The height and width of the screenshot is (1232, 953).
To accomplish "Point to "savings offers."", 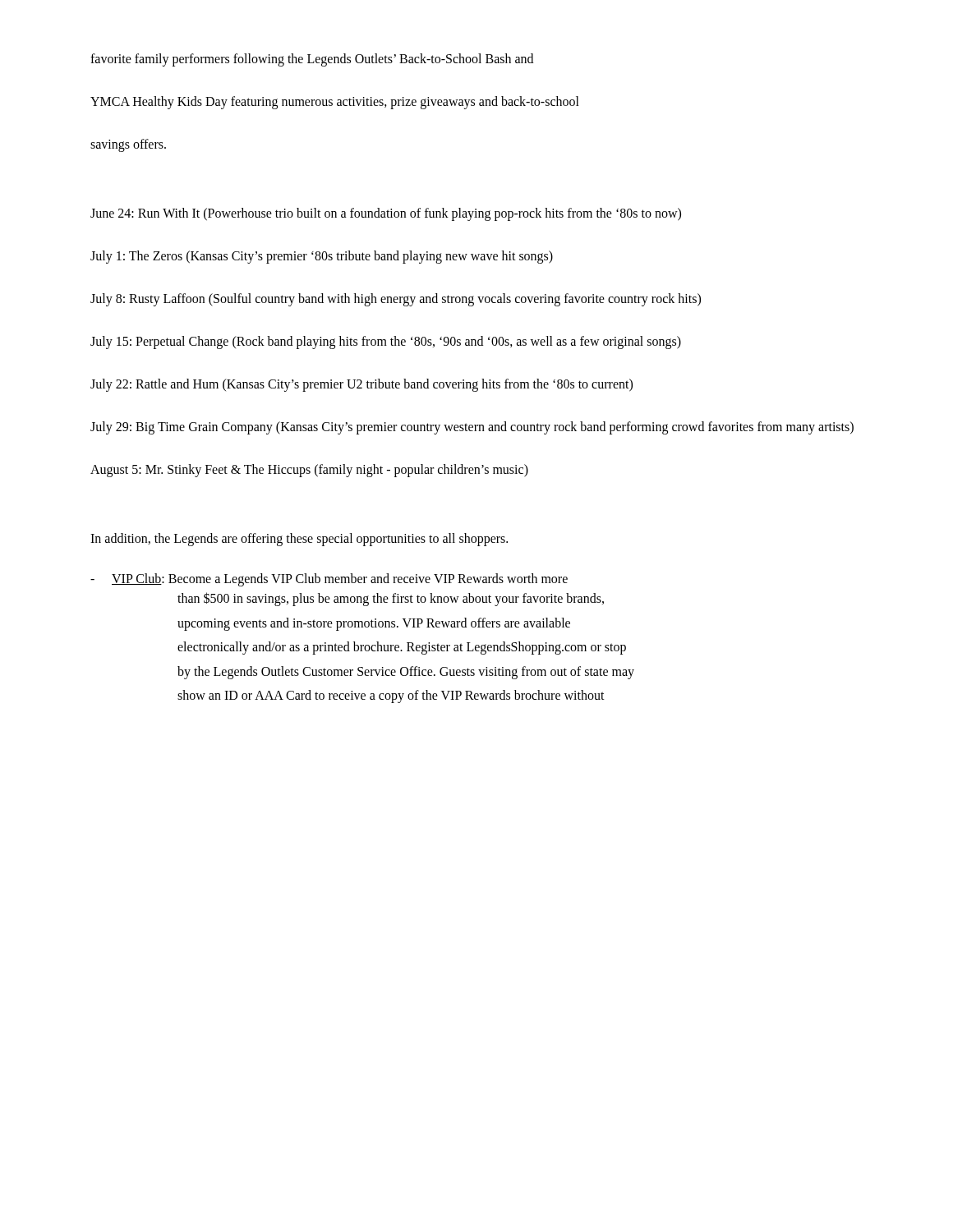I will (129, 144).
